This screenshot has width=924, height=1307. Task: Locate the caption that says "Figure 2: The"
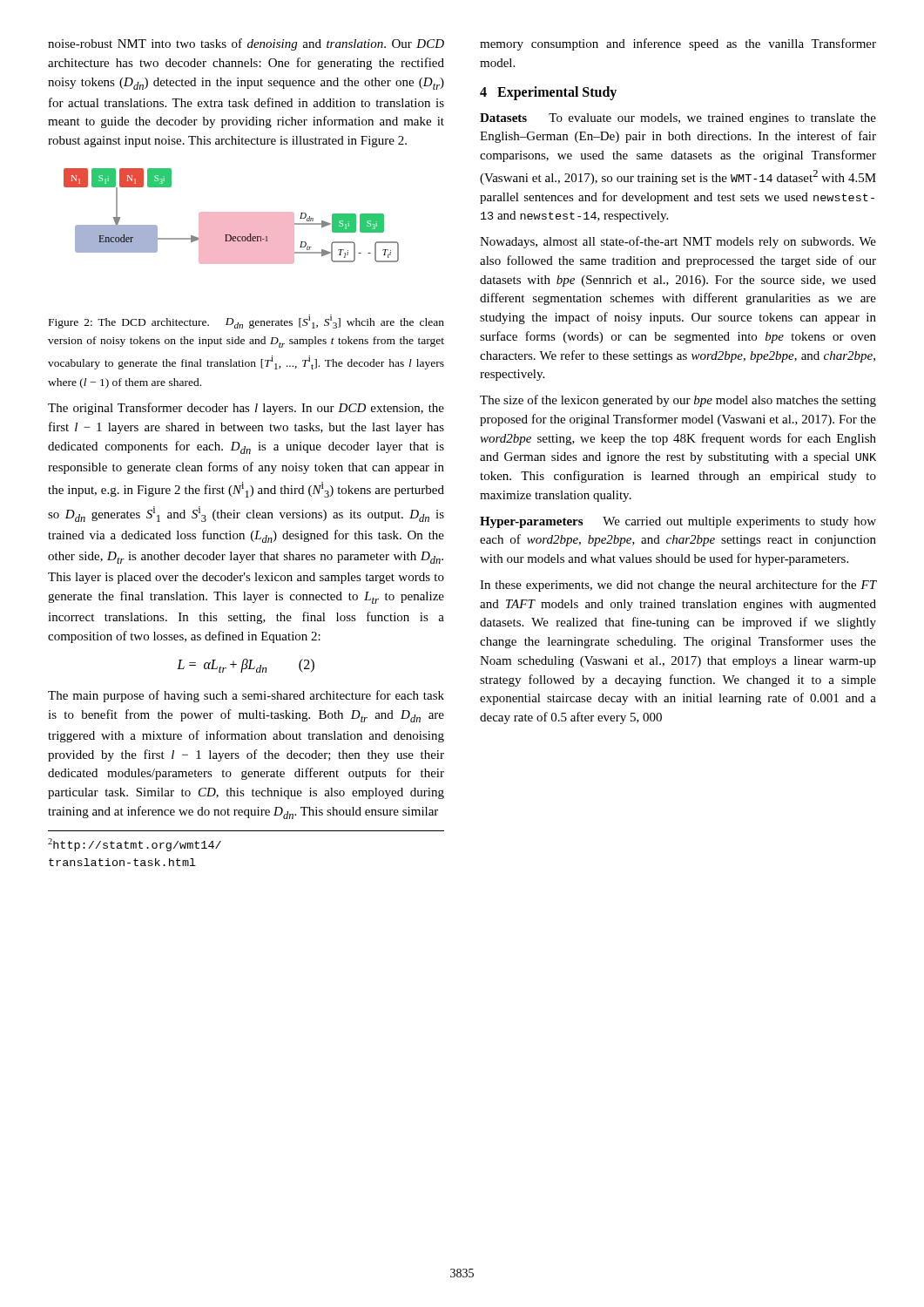(246, 350)
